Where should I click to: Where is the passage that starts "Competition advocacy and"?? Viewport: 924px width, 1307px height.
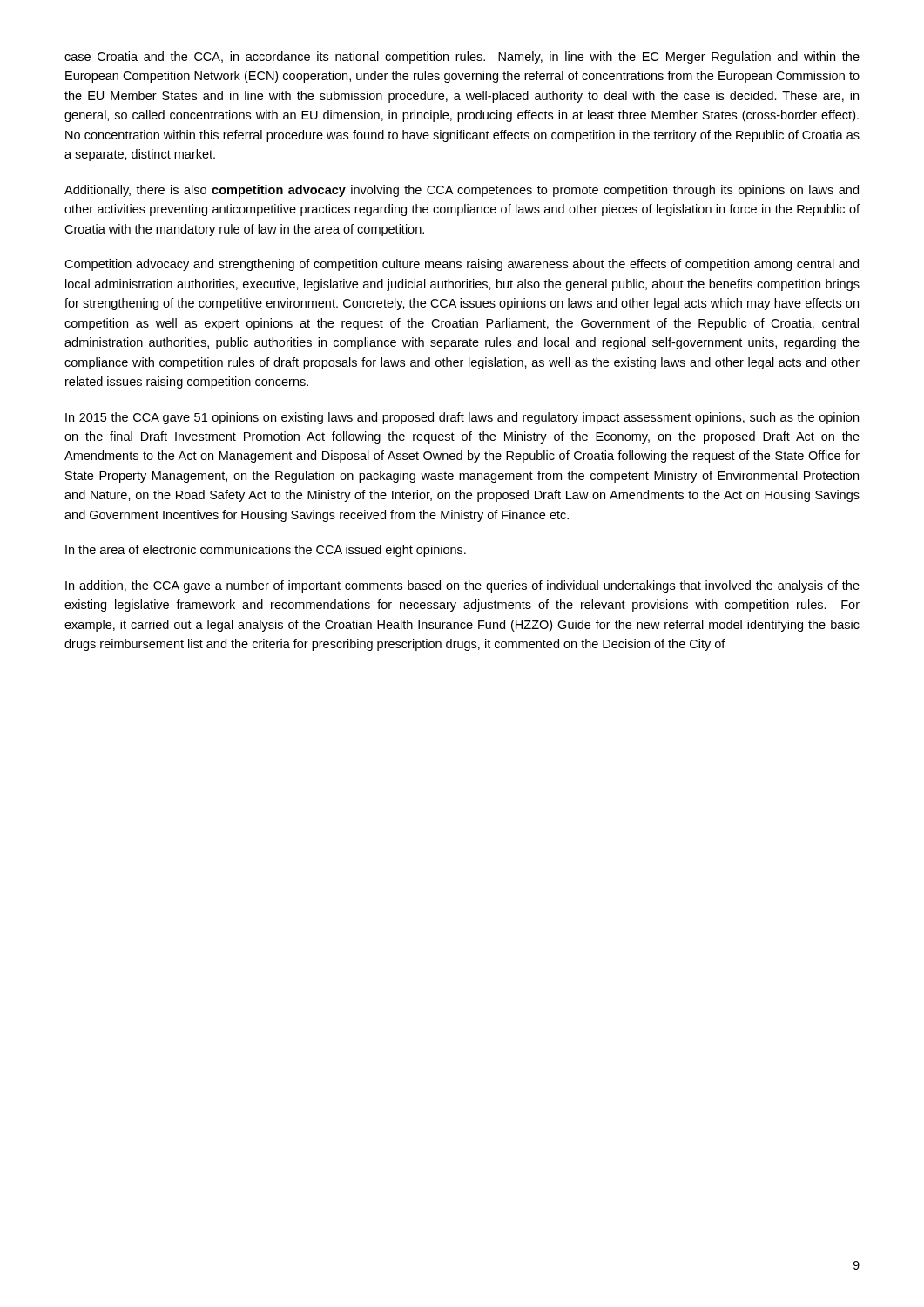[x=462, y=323]
